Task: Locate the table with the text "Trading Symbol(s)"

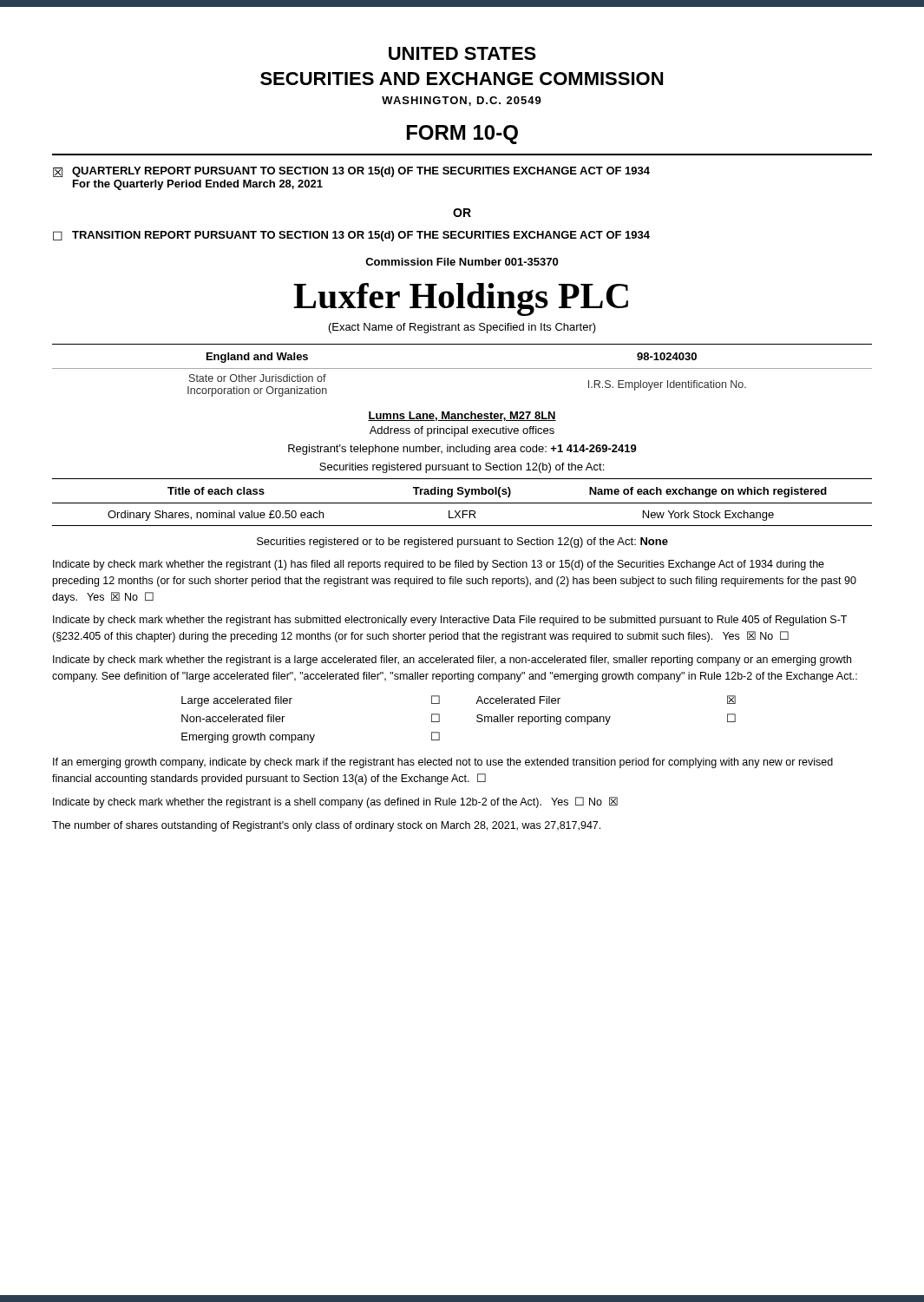Action: point(462,502)
